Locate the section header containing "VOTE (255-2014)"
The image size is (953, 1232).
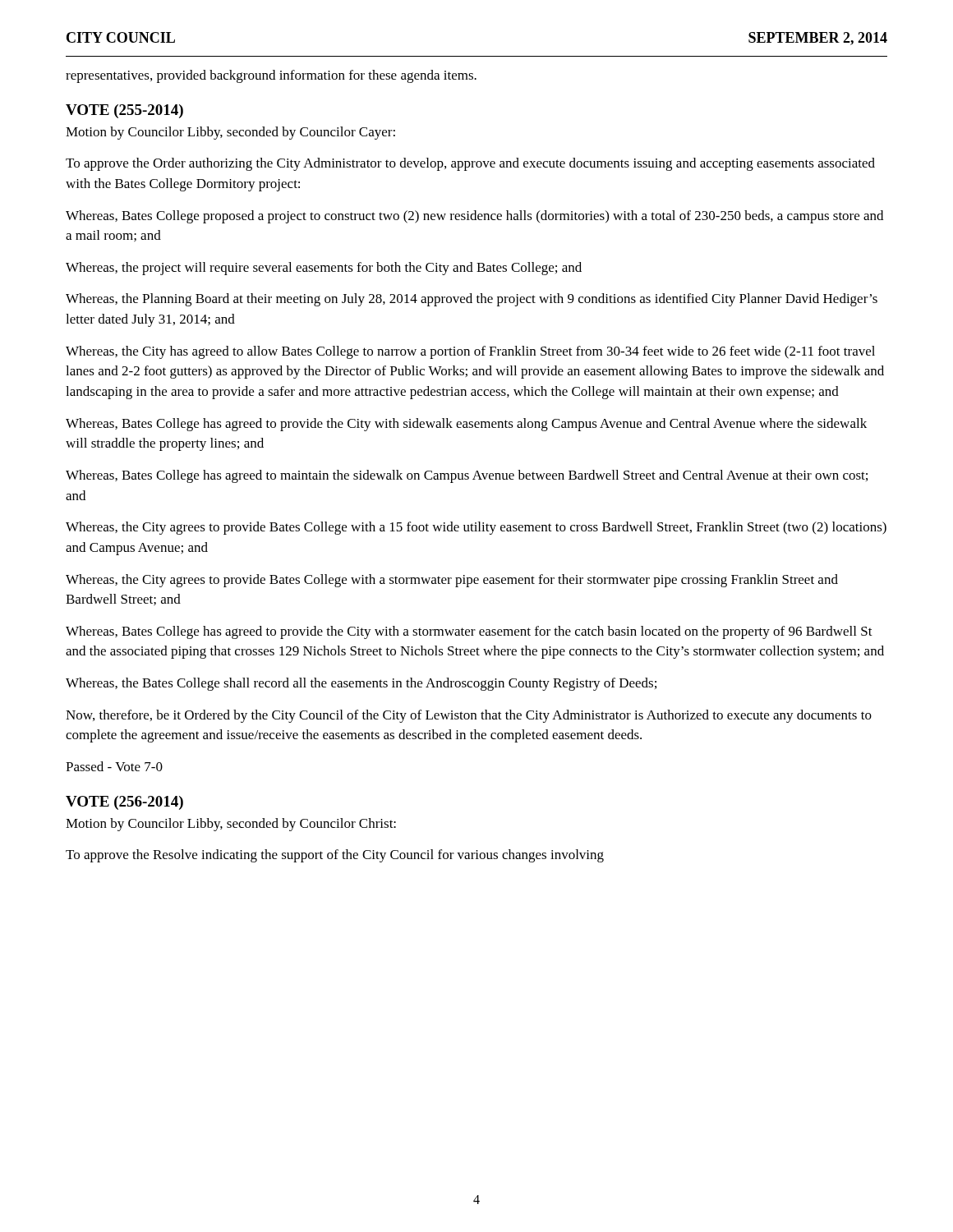coord(125,109)
